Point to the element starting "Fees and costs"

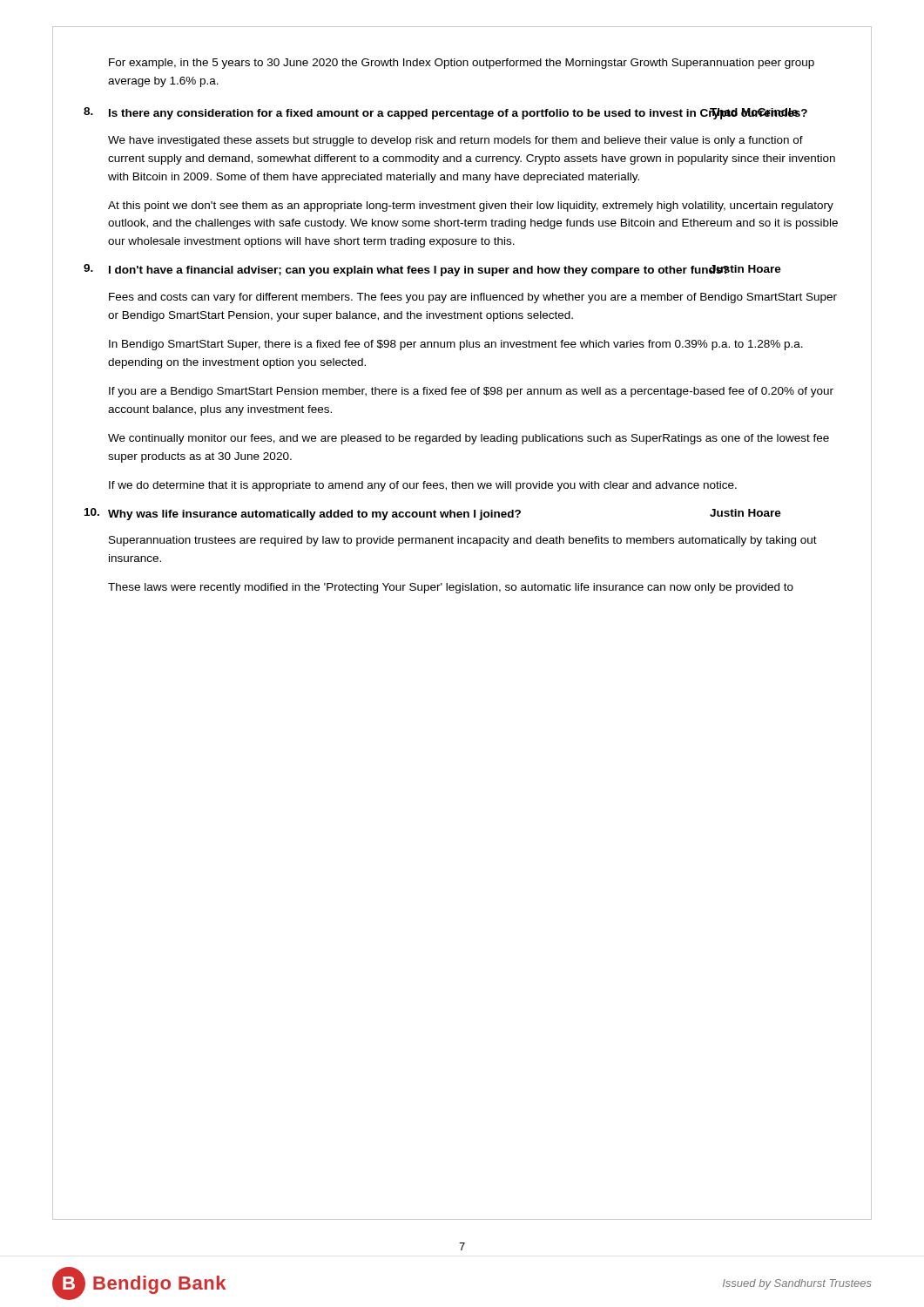(472, 306)
